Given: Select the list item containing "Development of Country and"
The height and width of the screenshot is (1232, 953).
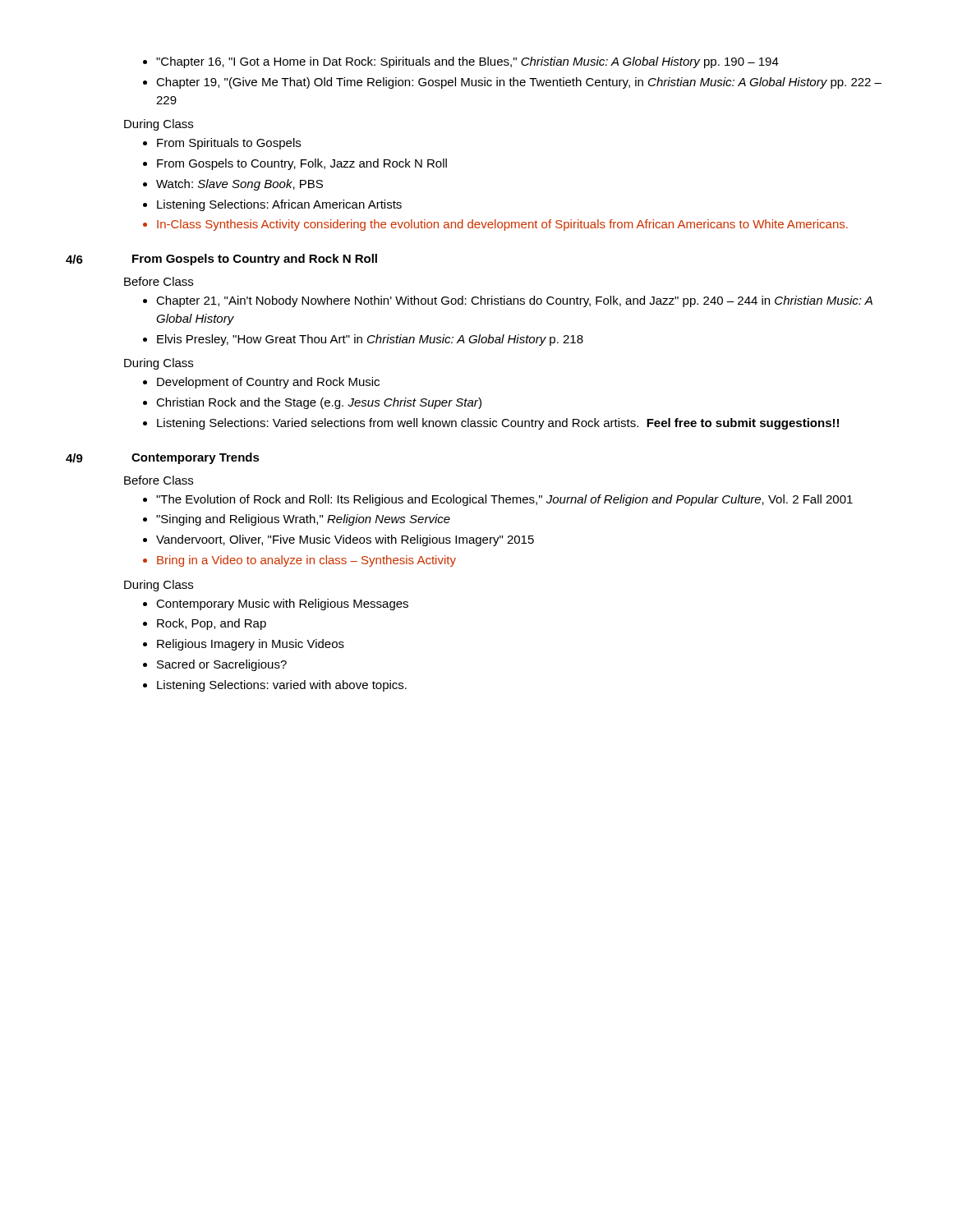Looking at the screenshot, I should (x=268, y=382).
